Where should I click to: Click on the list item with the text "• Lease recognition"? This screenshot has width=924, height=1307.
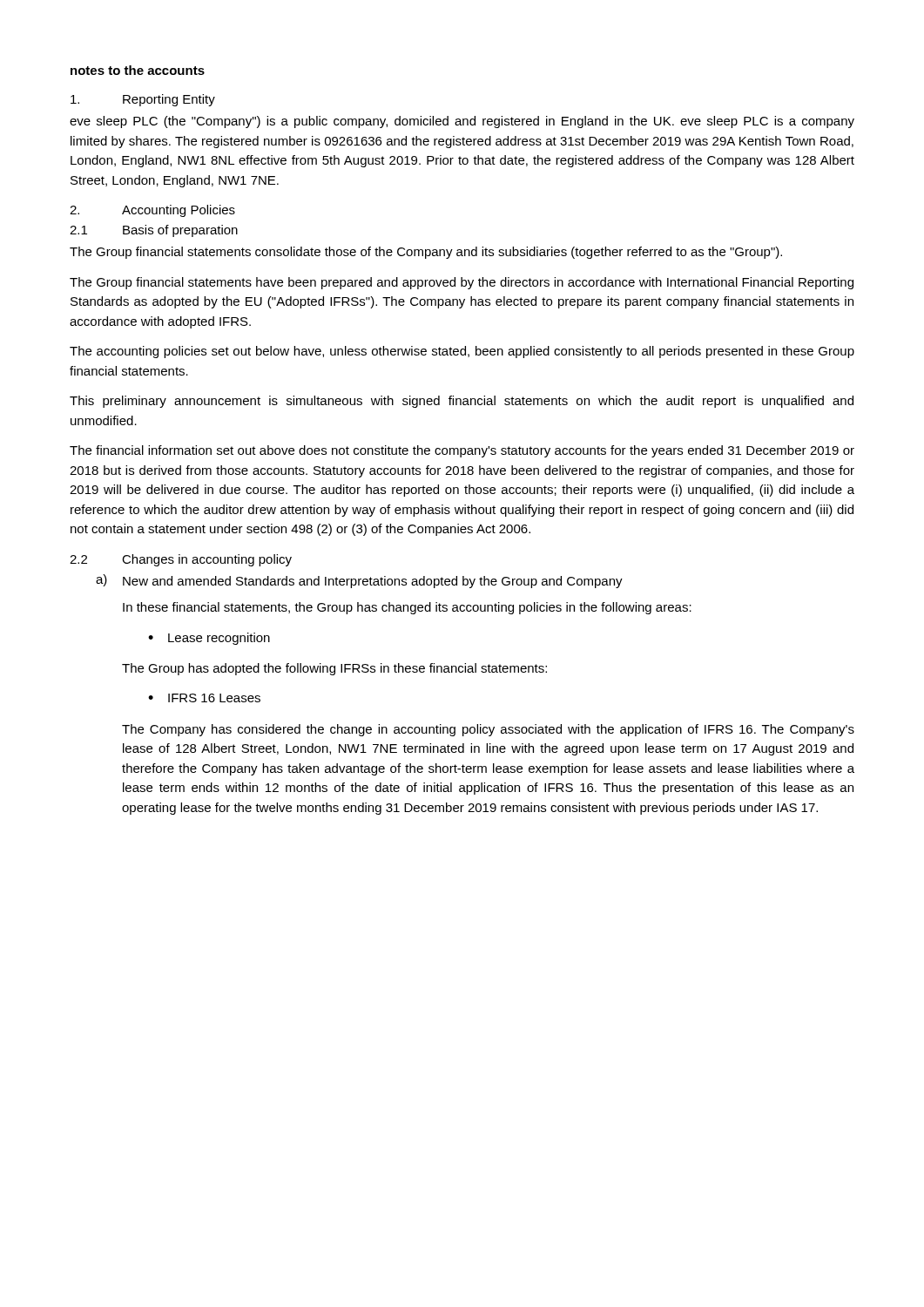(x=209, y=638)
